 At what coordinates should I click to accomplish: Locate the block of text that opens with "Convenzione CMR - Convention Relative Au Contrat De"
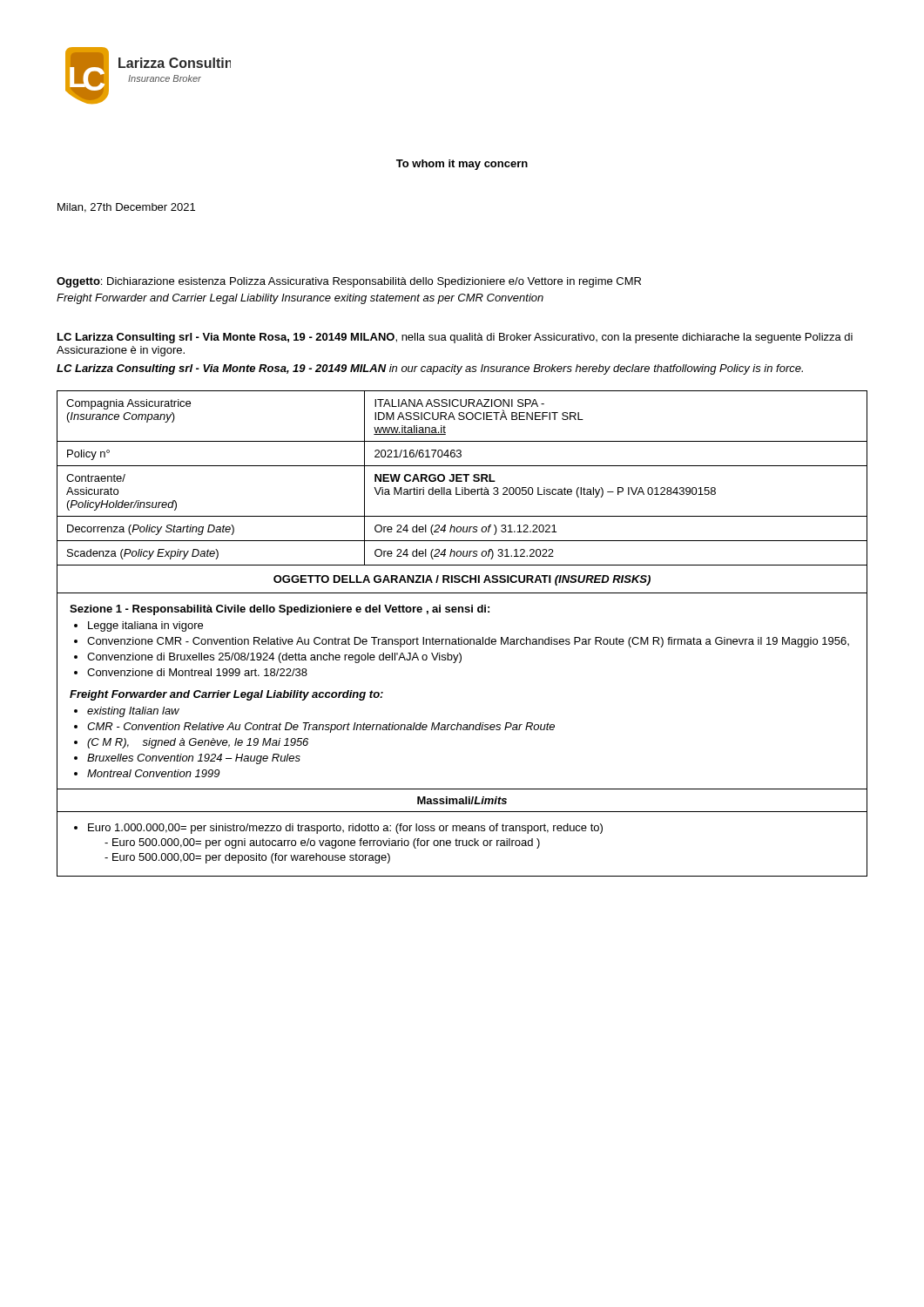point(468,641)
